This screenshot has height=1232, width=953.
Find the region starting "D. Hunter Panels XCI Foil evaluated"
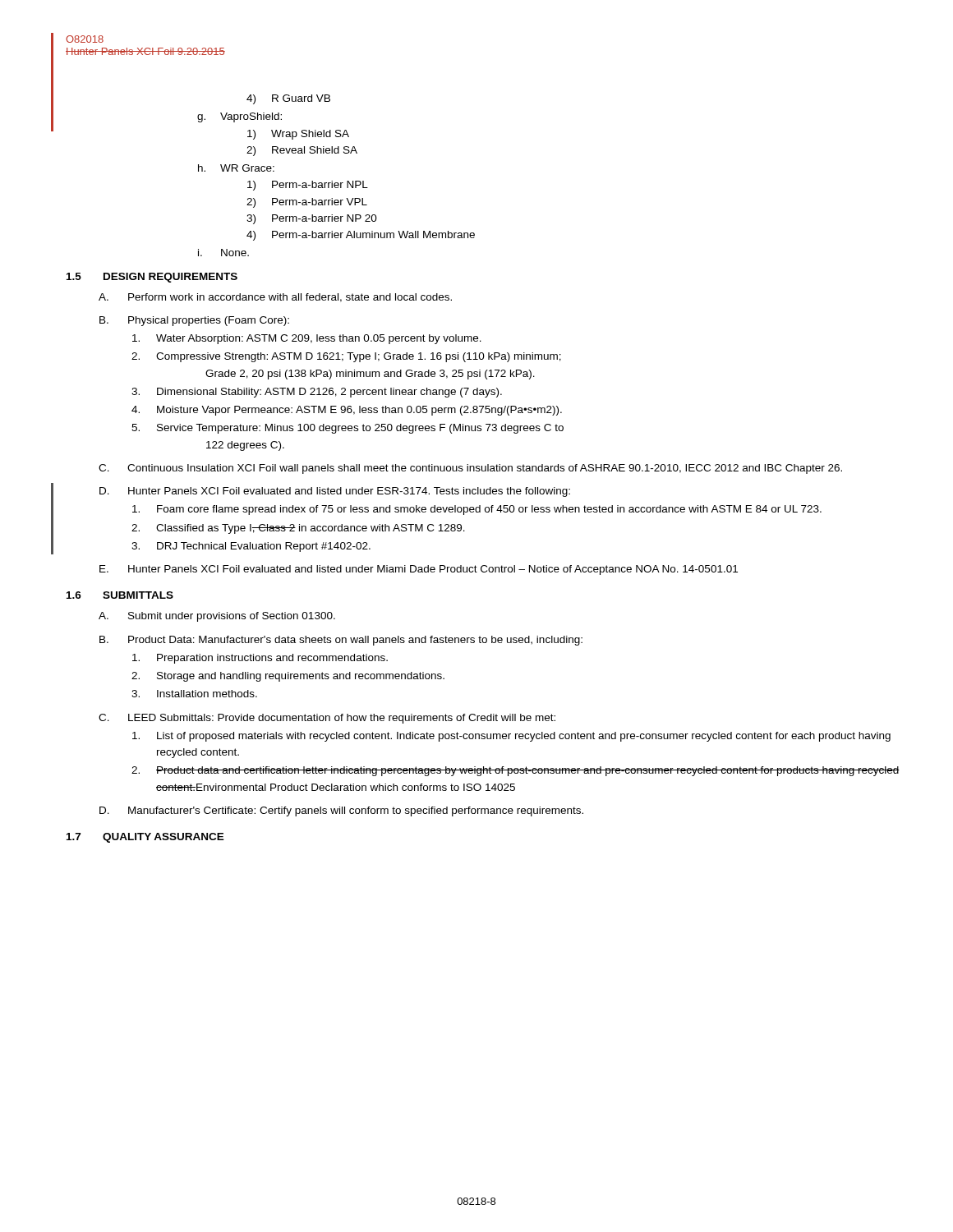[x=501, y=519]
